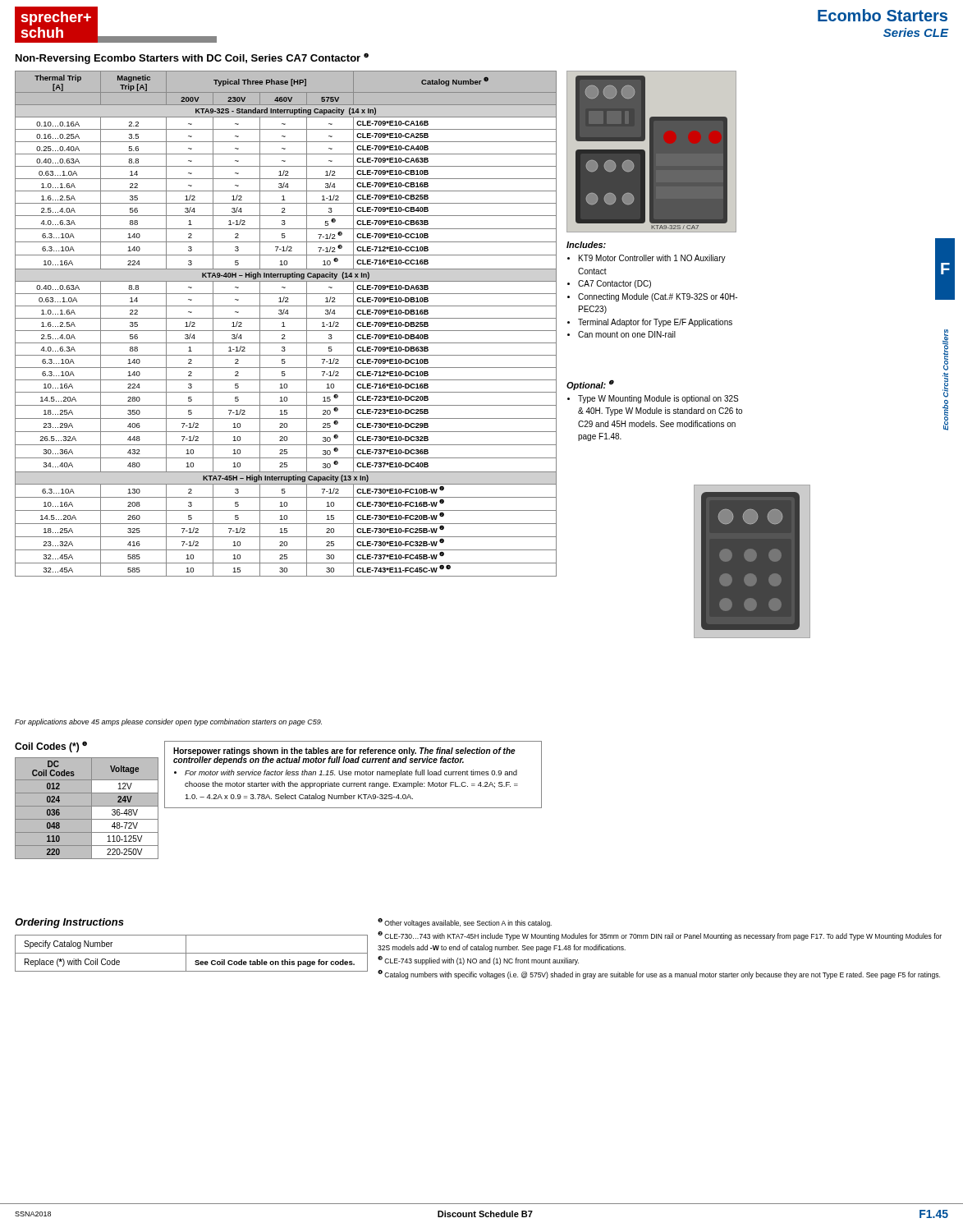Click on the footnote with the text "For applications above 45"
This screenshot has height=1232, width=963.
click(169, 722)
